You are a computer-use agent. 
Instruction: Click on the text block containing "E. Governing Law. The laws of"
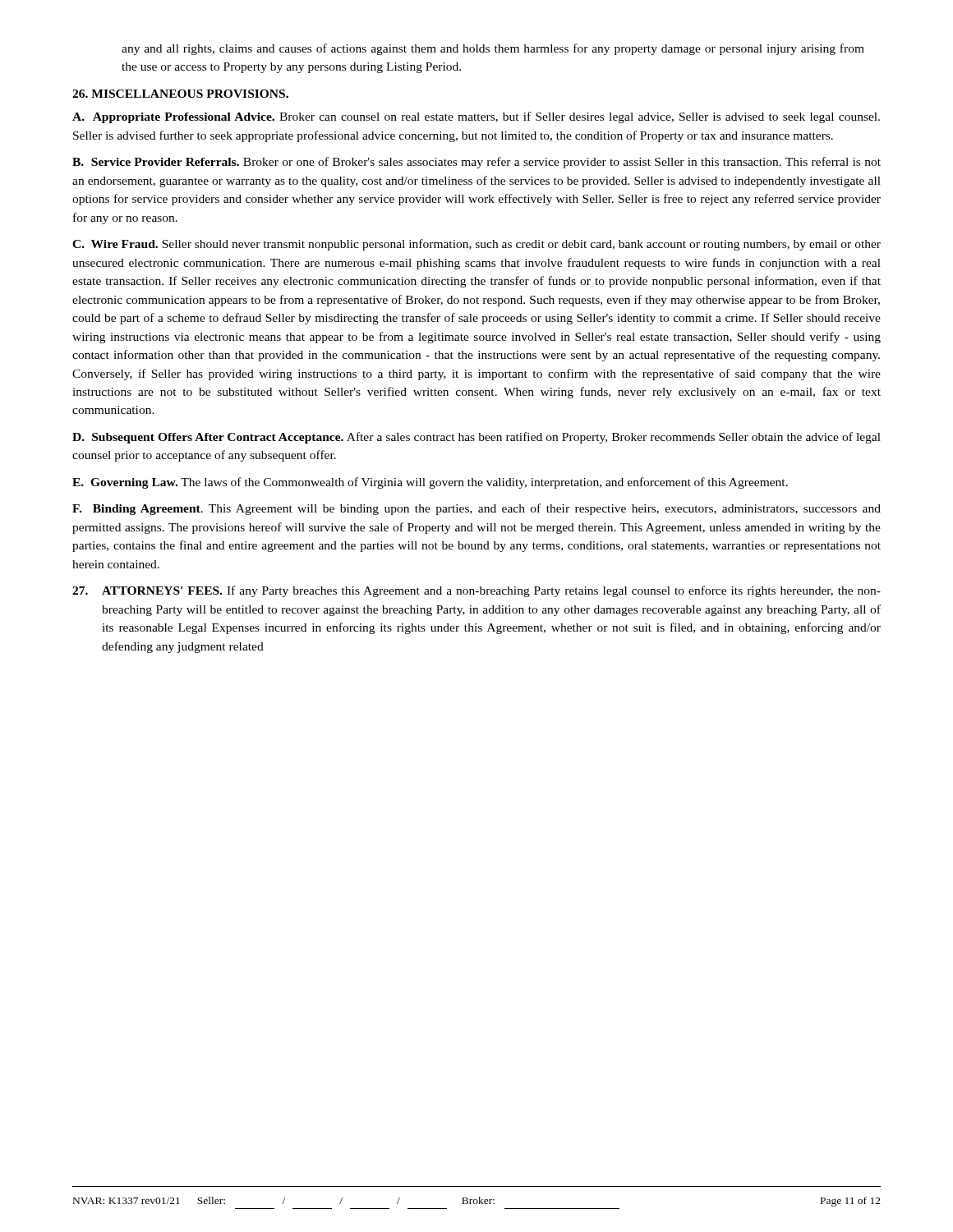(430, 482)
